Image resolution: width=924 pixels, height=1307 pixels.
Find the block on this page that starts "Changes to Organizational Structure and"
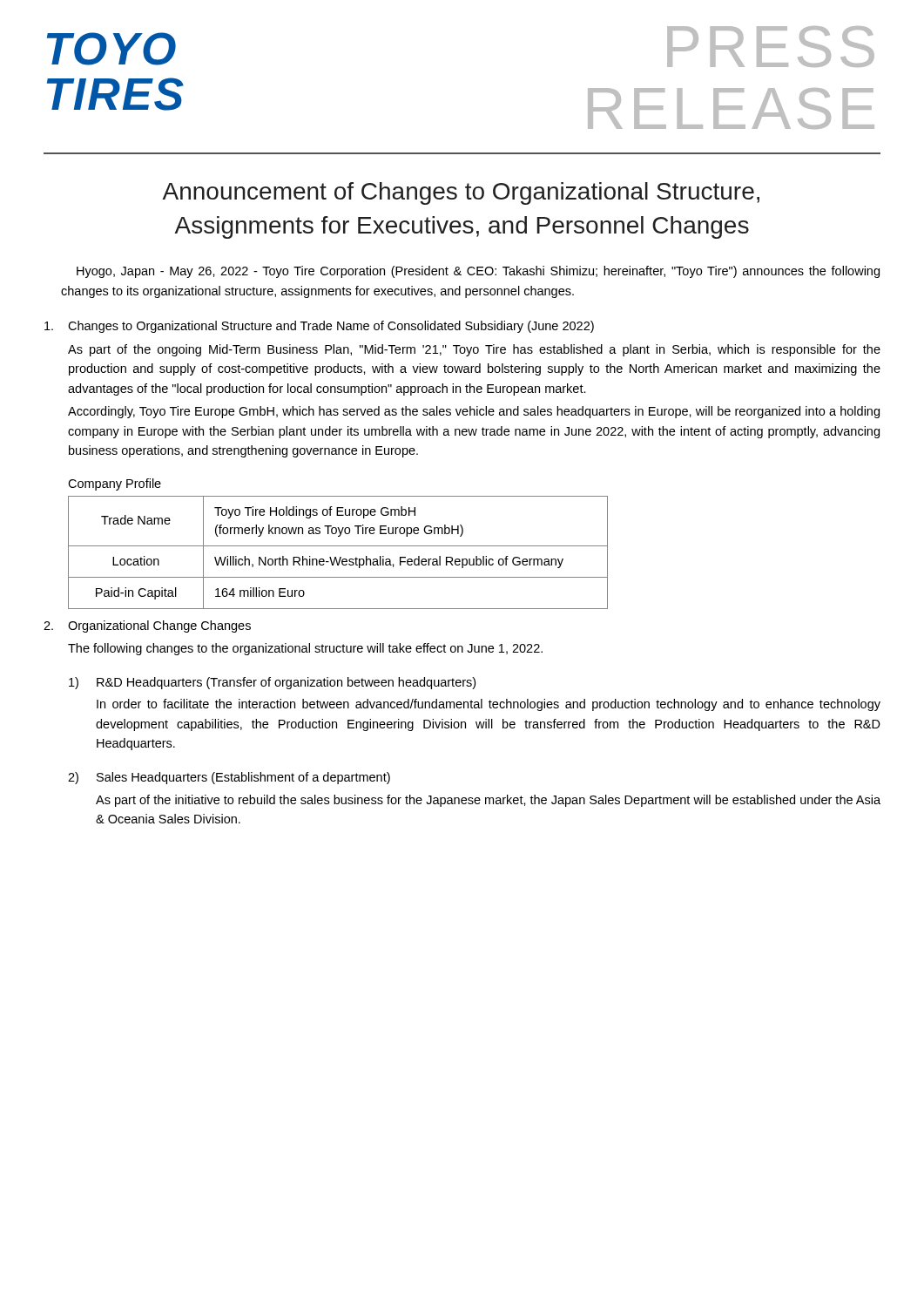tap(462, 390)
